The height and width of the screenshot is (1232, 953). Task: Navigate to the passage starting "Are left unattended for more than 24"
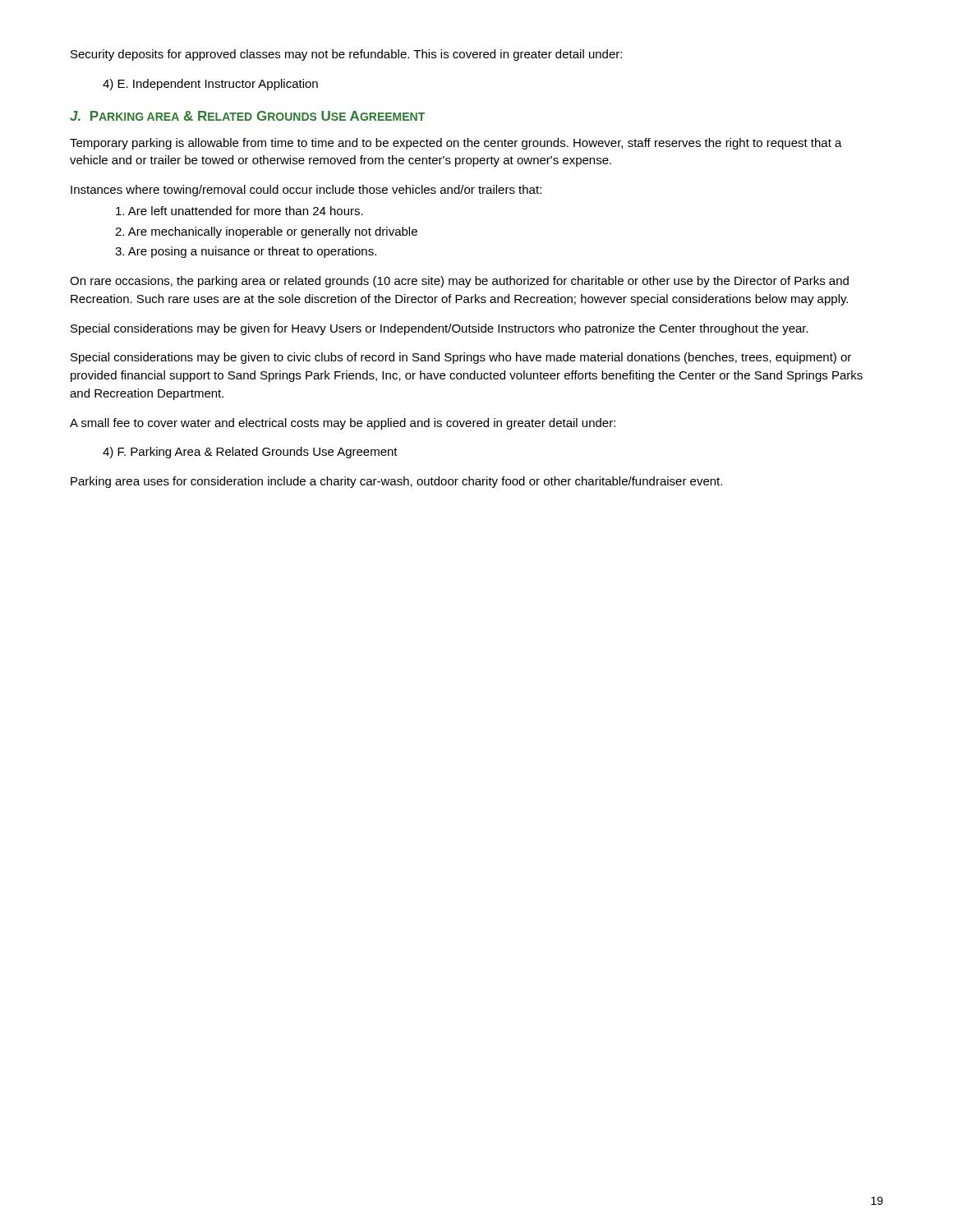coord(239,211)
